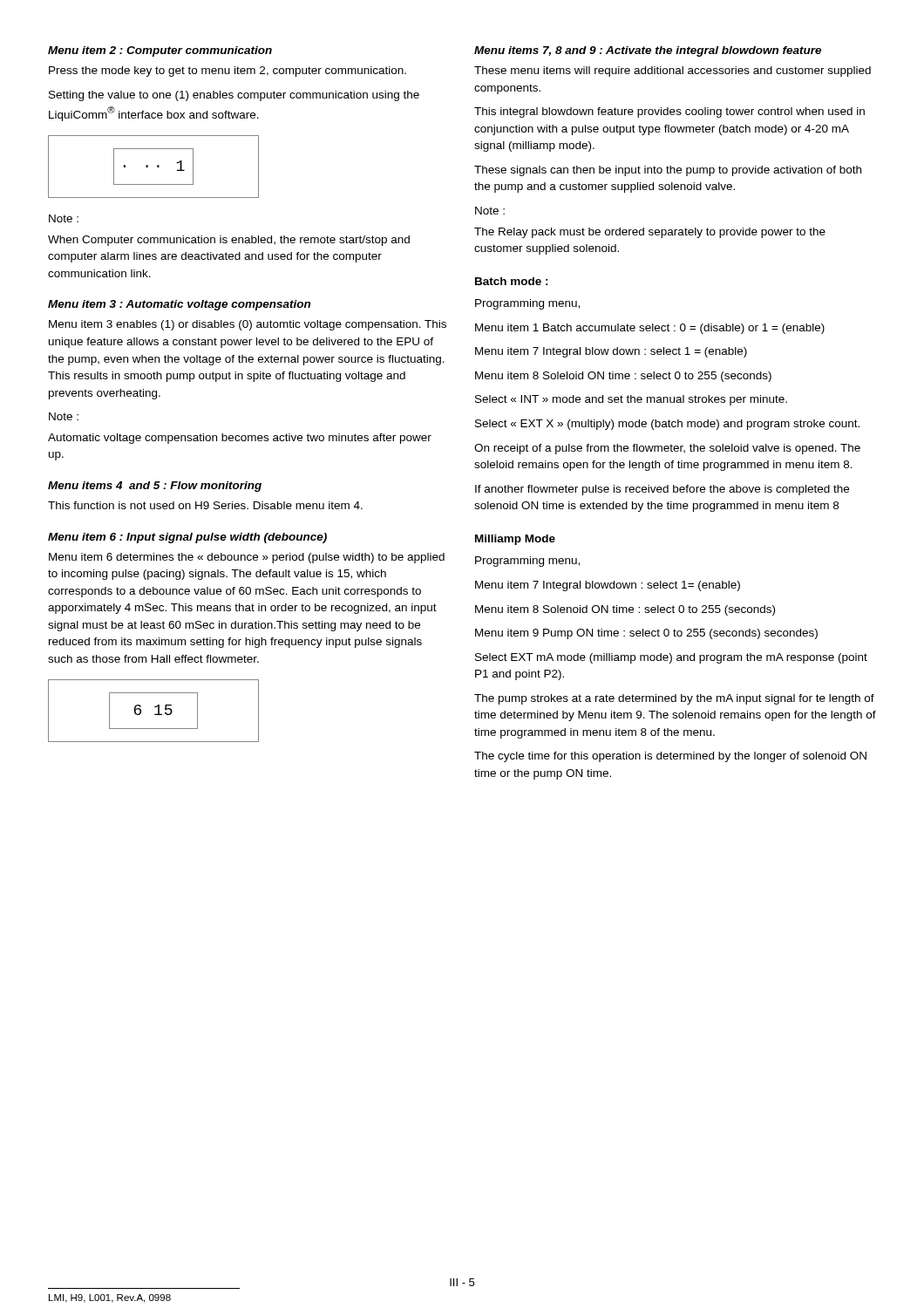Locate the block of text that opens with "If another flowmeter pulse is received before the"
This screenshot has height=1308, width=924.
(x=675, y=497)
